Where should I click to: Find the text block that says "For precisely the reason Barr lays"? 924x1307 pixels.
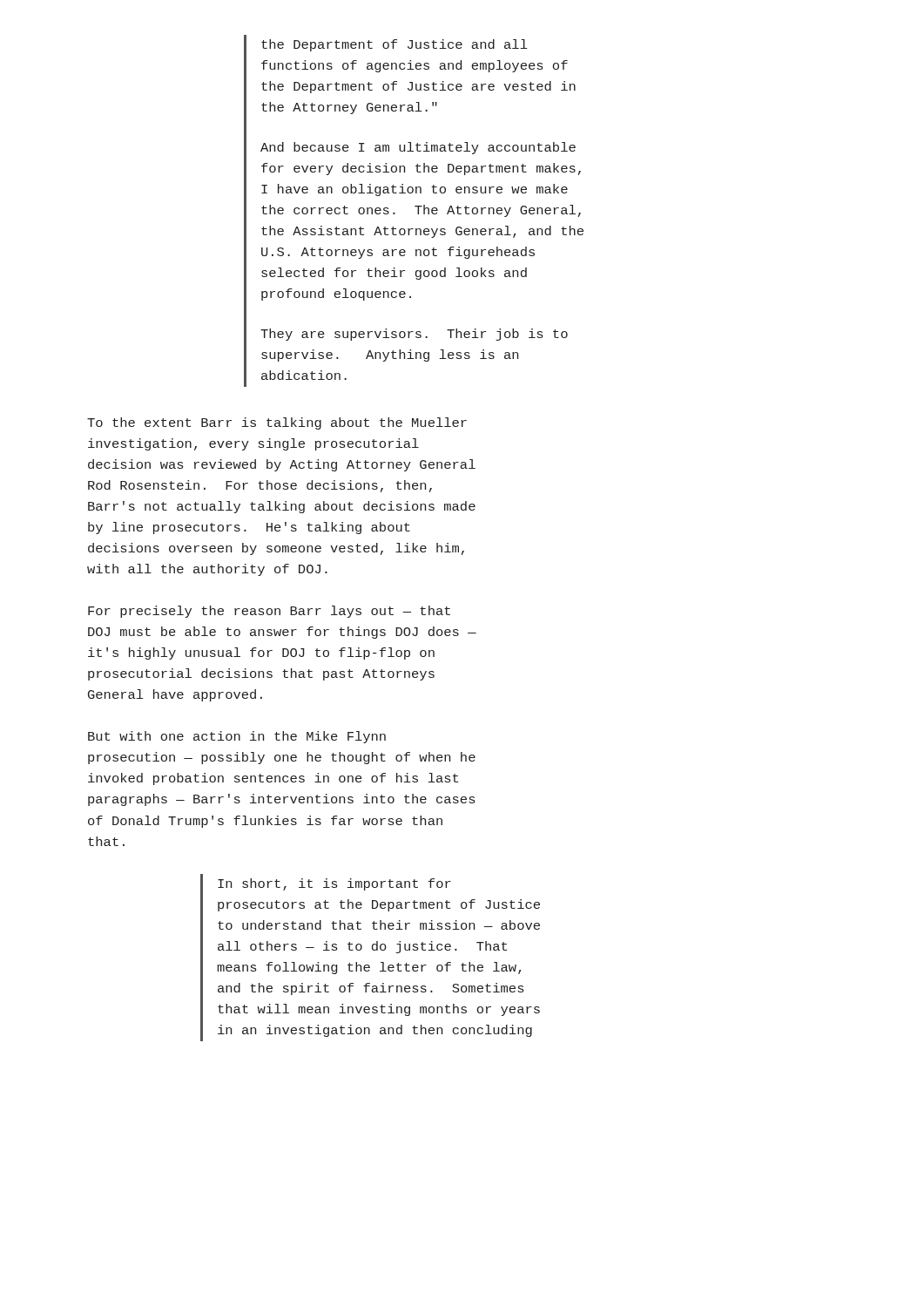269,612
